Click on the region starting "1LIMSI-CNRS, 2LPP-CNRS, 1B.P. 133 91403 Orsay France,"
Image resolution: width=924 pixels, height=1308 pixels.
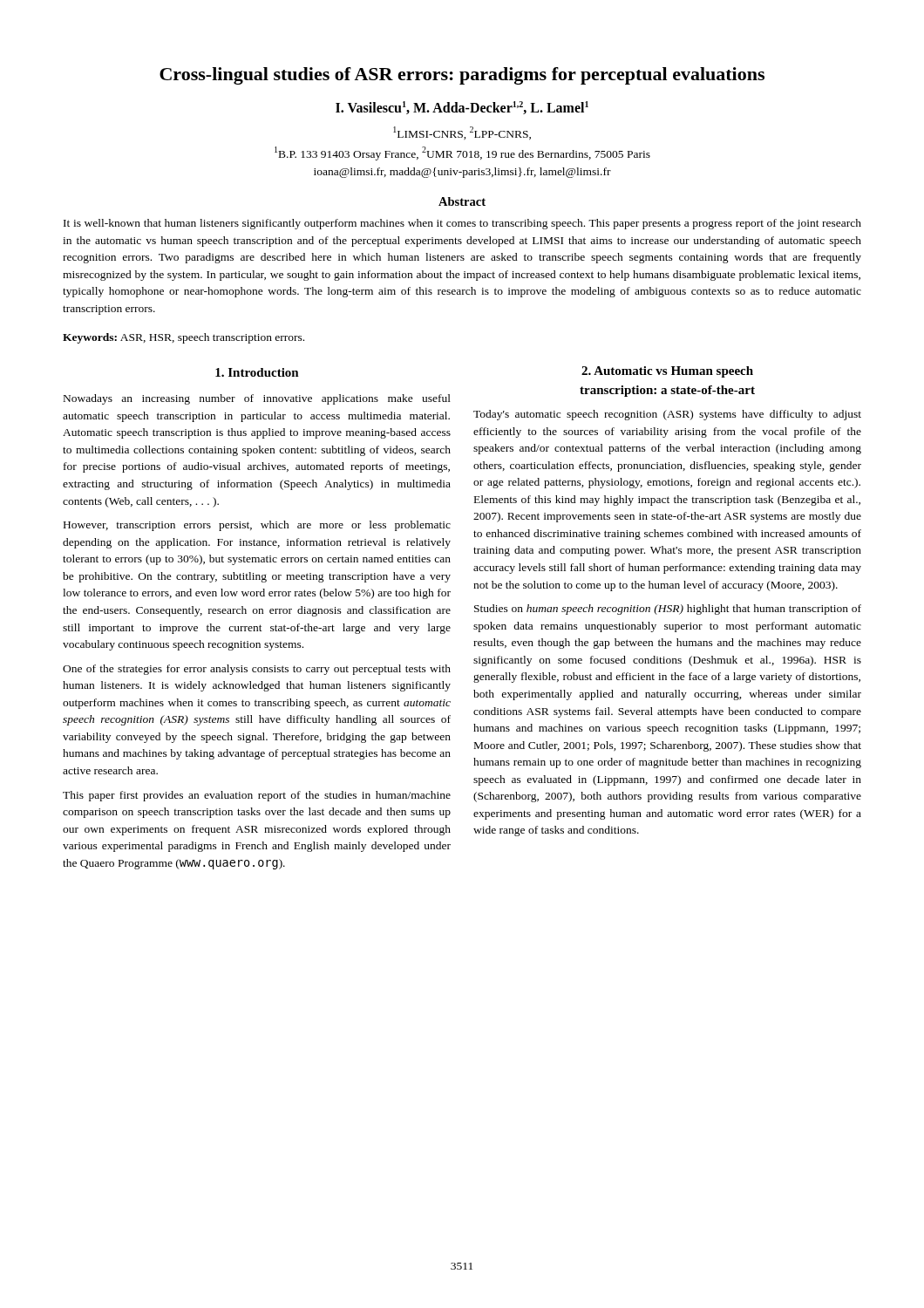(462, 151)
